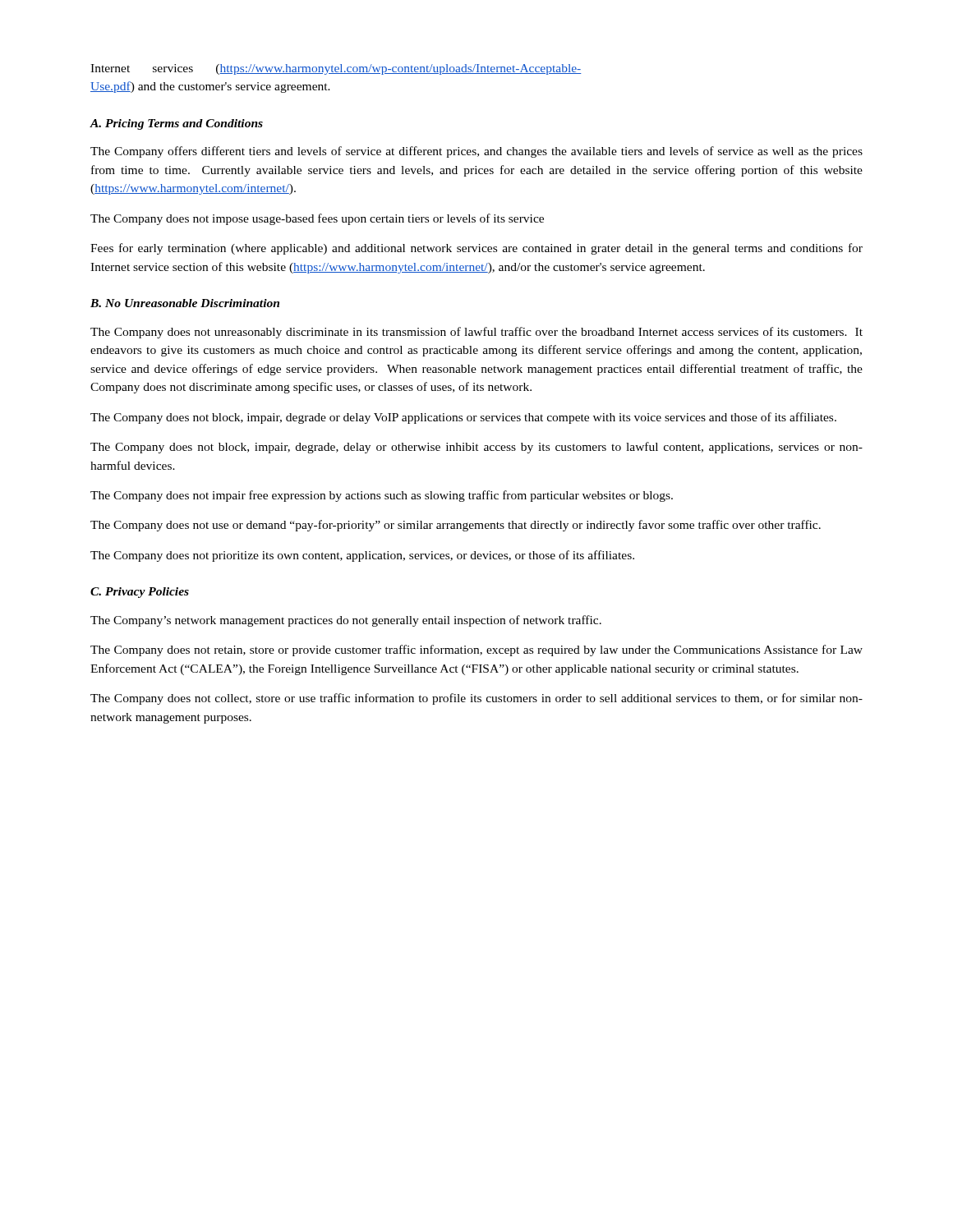Find the region starting "Internet services (https://www.harmonytel.com/wp-content/uploads/Internet-Acceptable-Use.pdf) and the customer's service"

point(336,77)
